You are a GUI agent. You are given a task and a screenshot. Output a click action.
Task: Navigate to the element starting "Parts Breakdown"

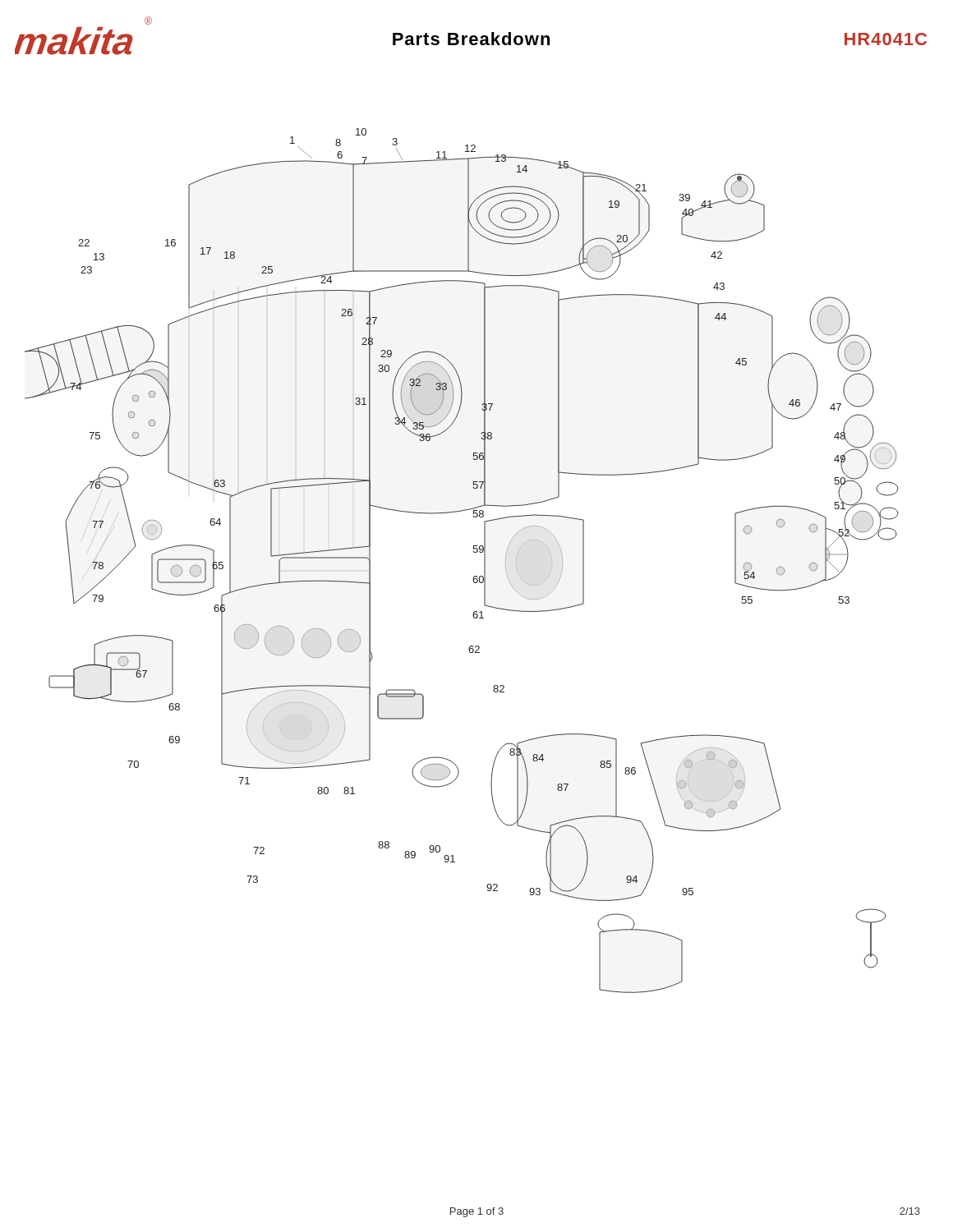pyautogui.click(x=472, y=39)
